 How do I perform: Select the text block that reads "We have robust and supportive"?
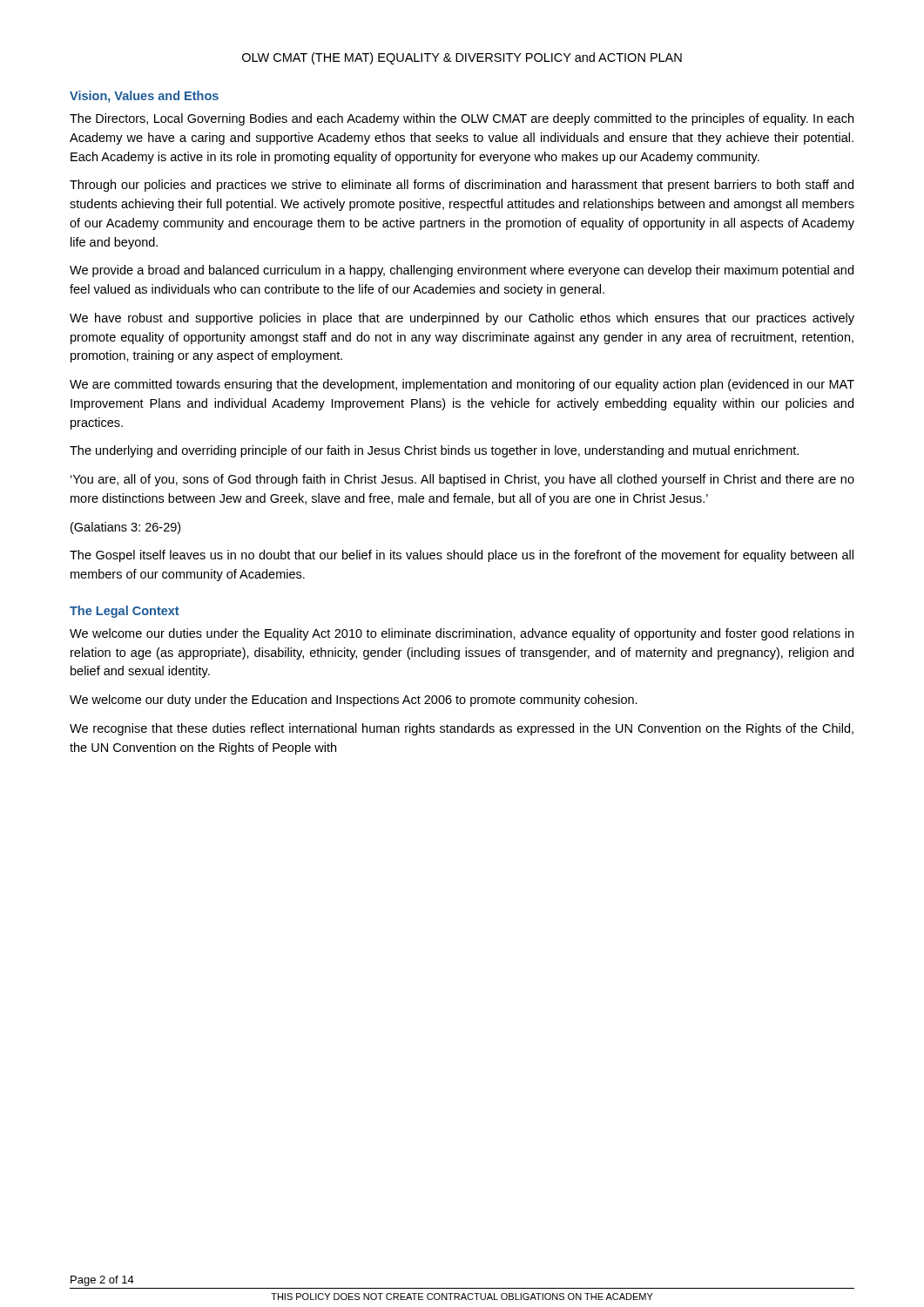[462, 337]
